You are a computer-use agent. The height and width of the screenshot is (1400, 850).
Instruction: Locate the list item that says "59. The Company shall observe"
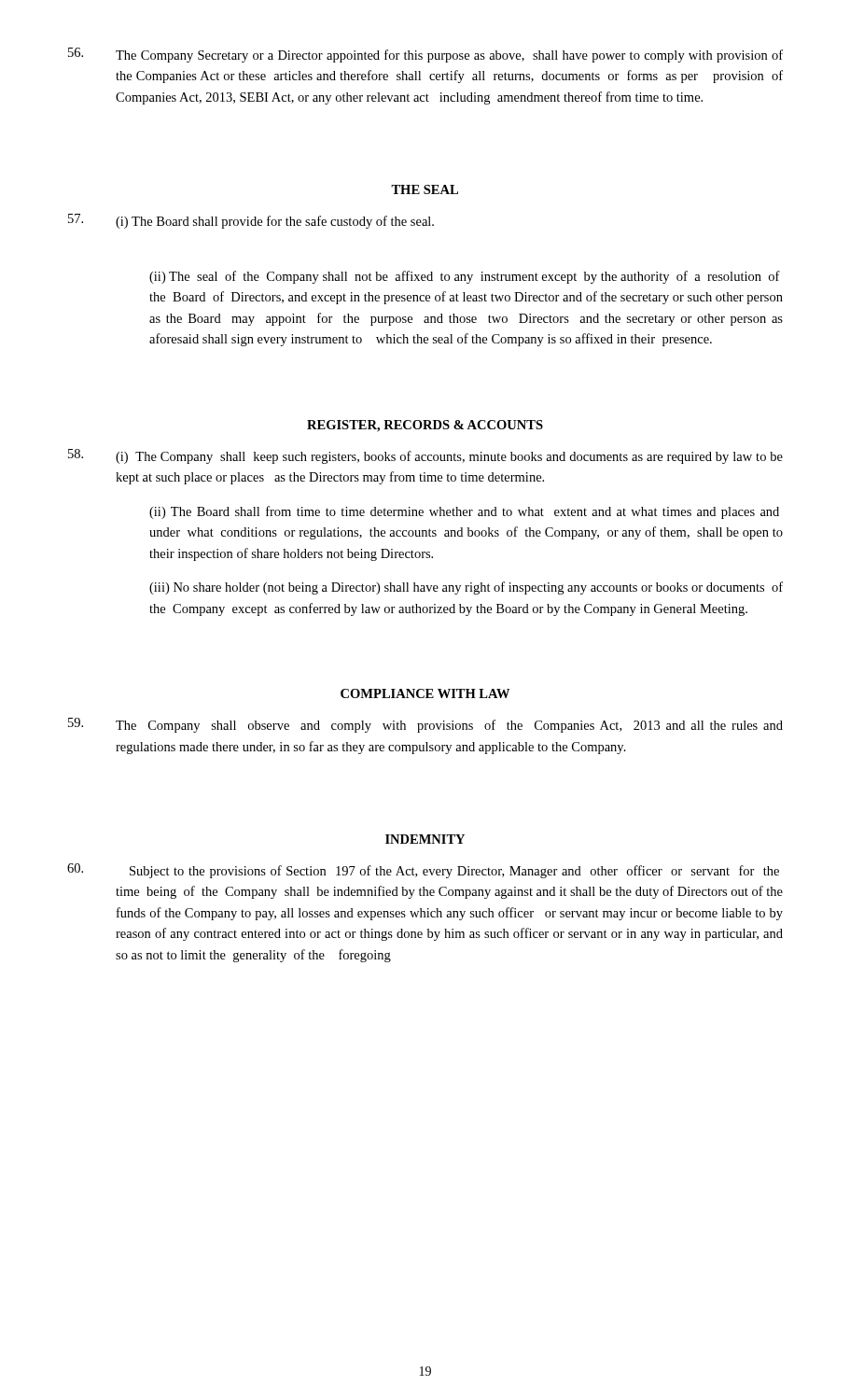pyautogui.click(x=425, y=736)
